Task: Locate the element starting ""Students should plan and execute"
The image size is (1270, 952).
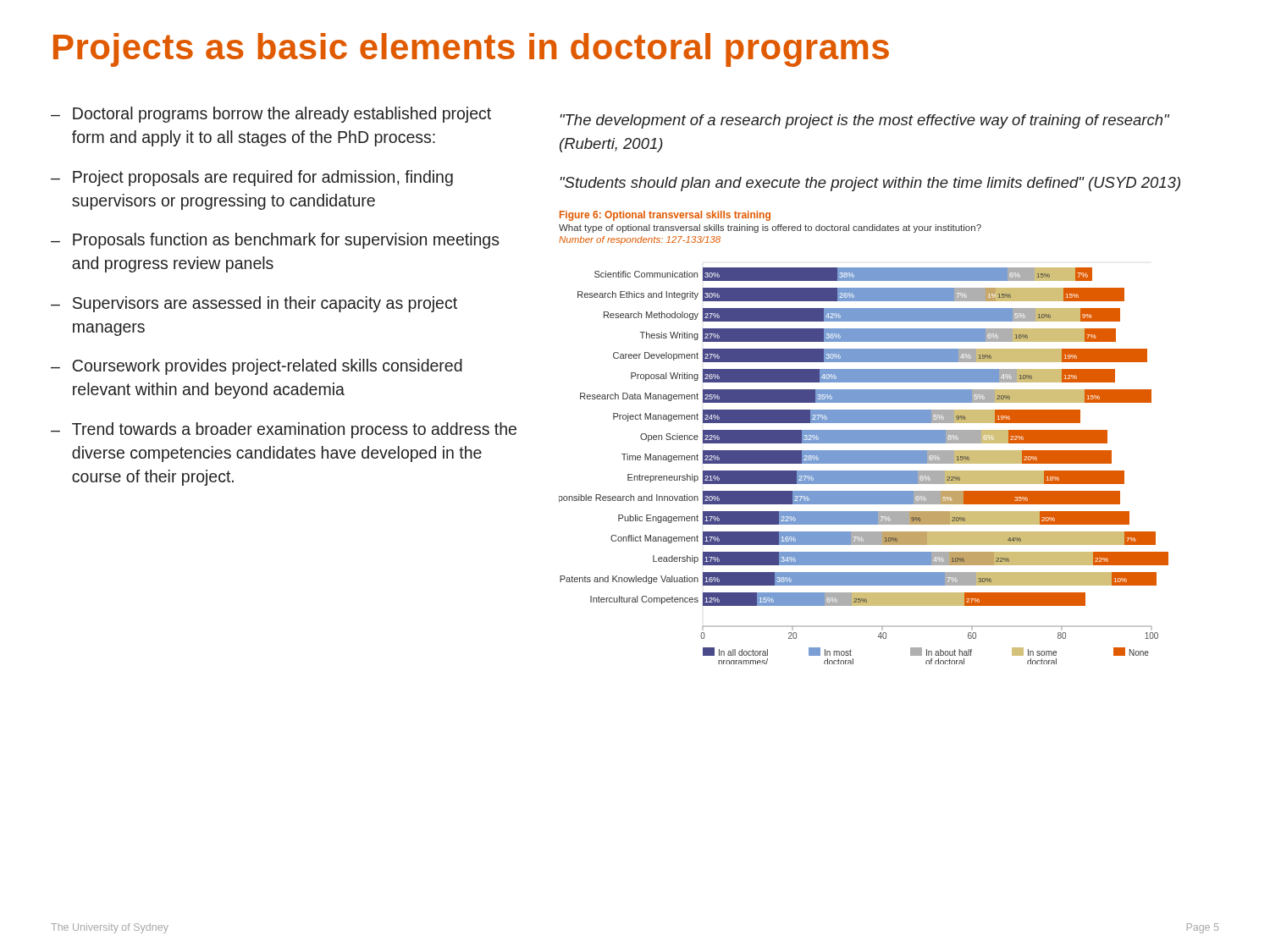Action: point(870,182)
